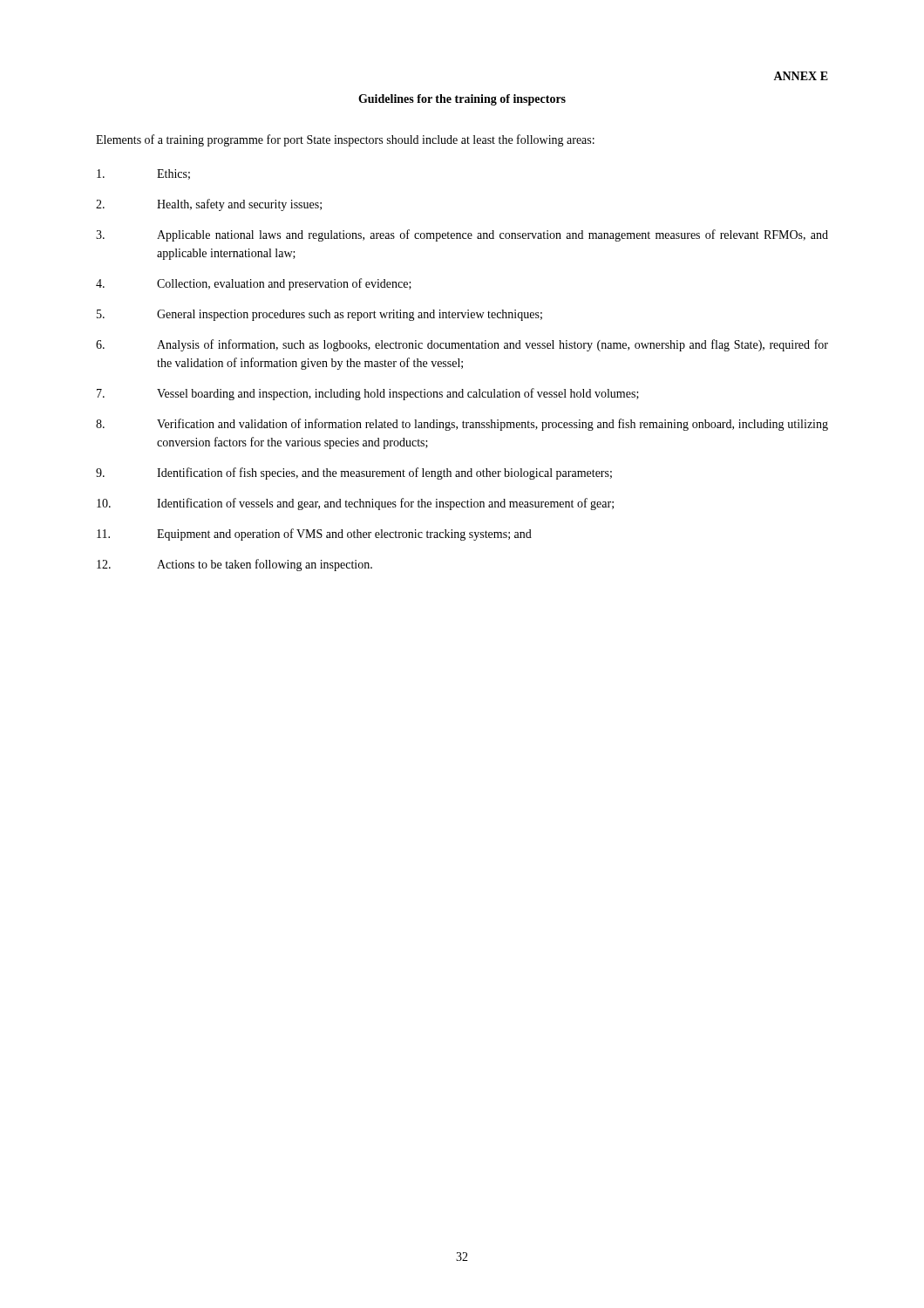
Task: Point to the block beginning "4. Collection, evaluation and preservation"
Action: click(x=254, y=284)
